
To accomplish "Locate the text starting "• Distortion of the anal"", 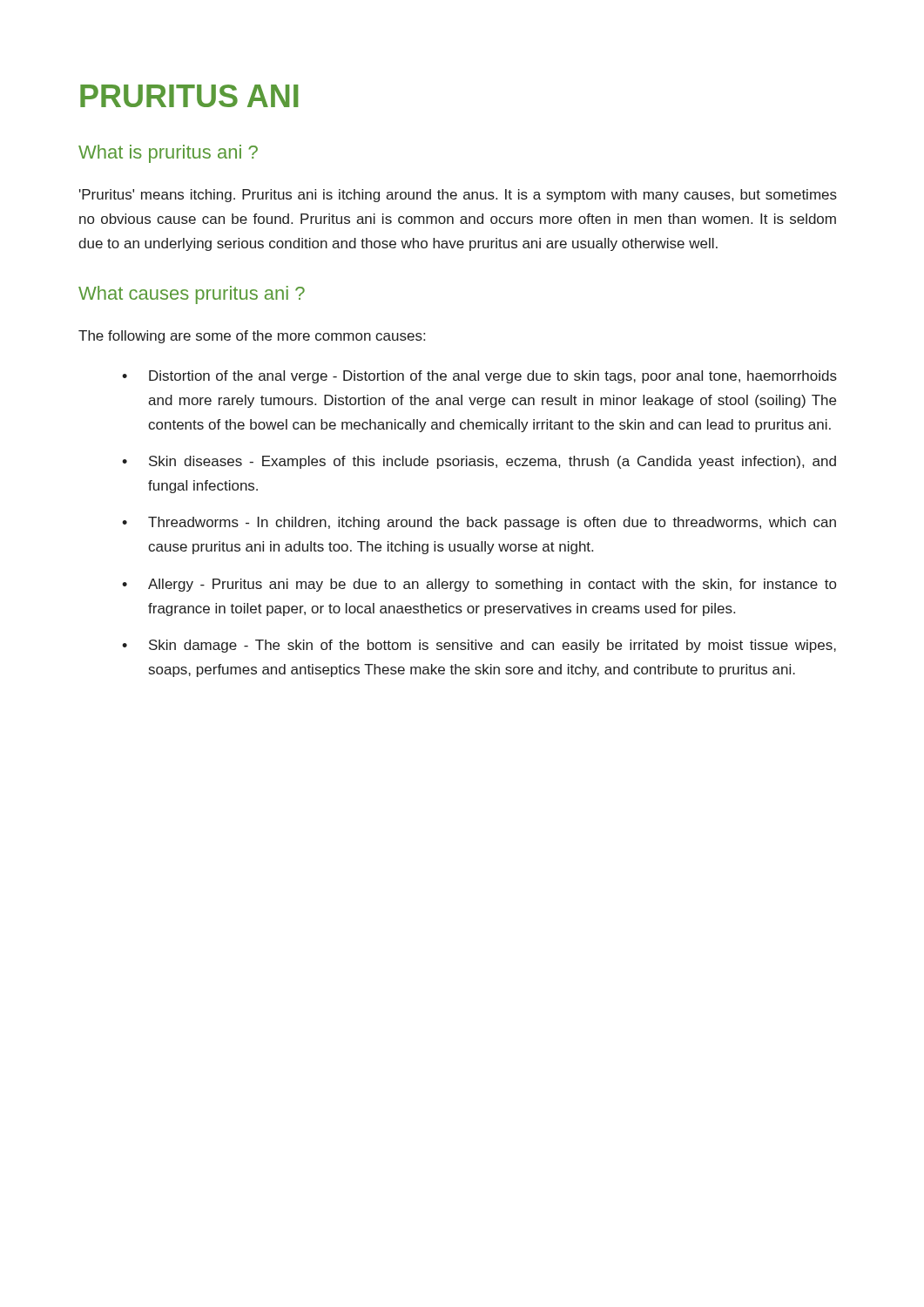I will click(479, 401).
